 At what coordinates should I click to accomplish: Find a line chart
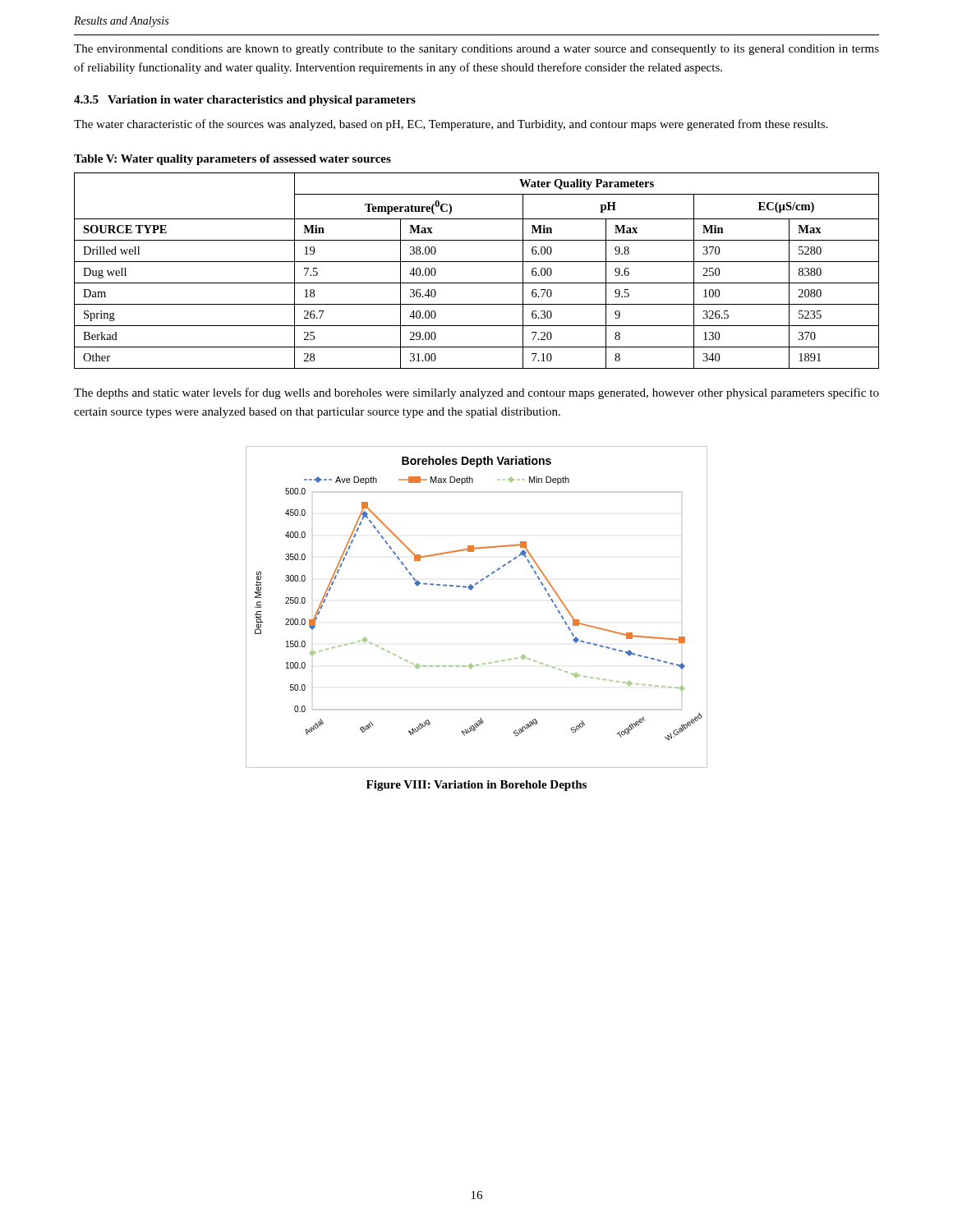point(476,609)
